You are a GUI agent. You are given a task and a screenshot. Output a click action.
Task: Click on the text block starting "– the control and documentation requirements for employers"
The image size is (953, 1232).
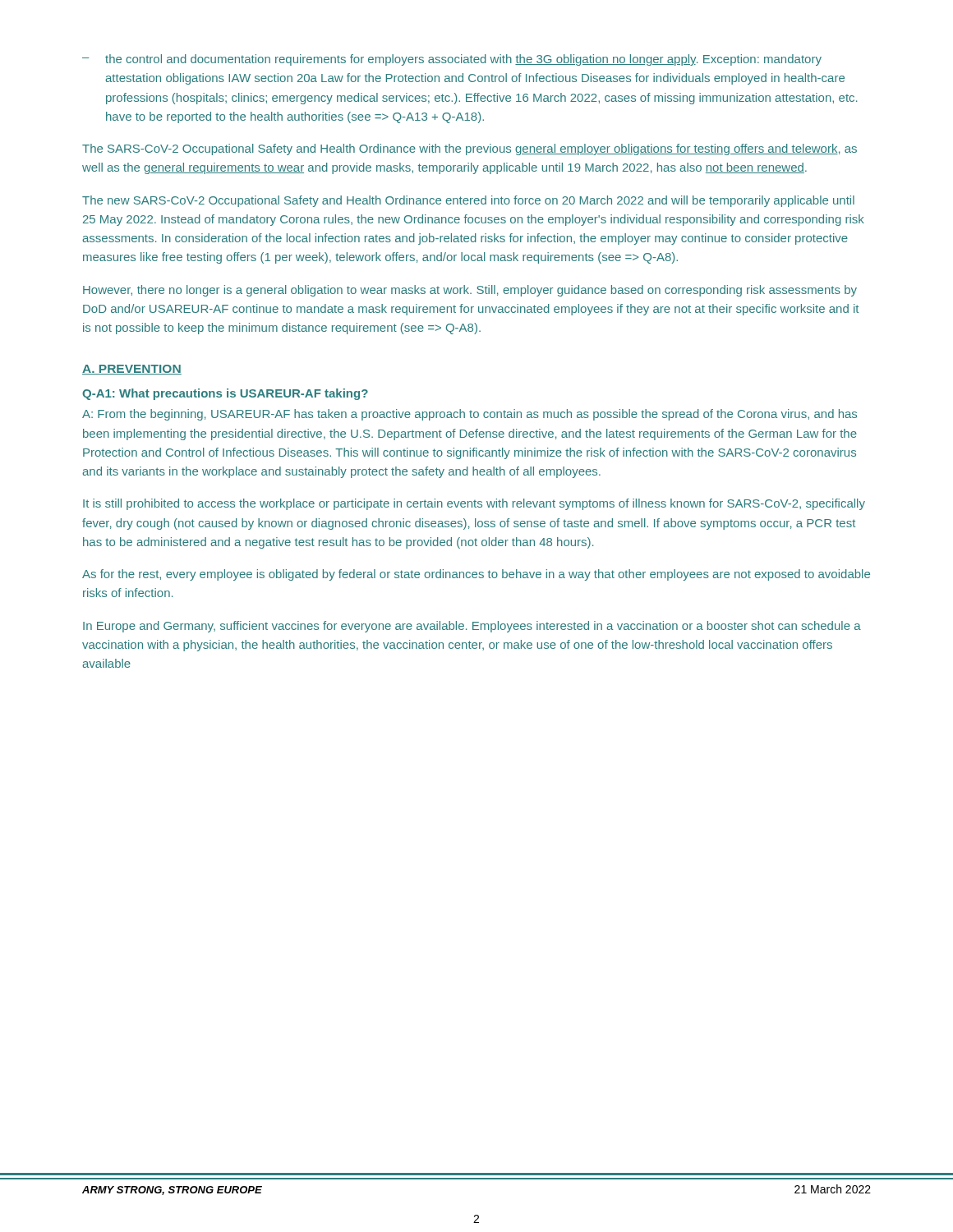pos(476,87)
